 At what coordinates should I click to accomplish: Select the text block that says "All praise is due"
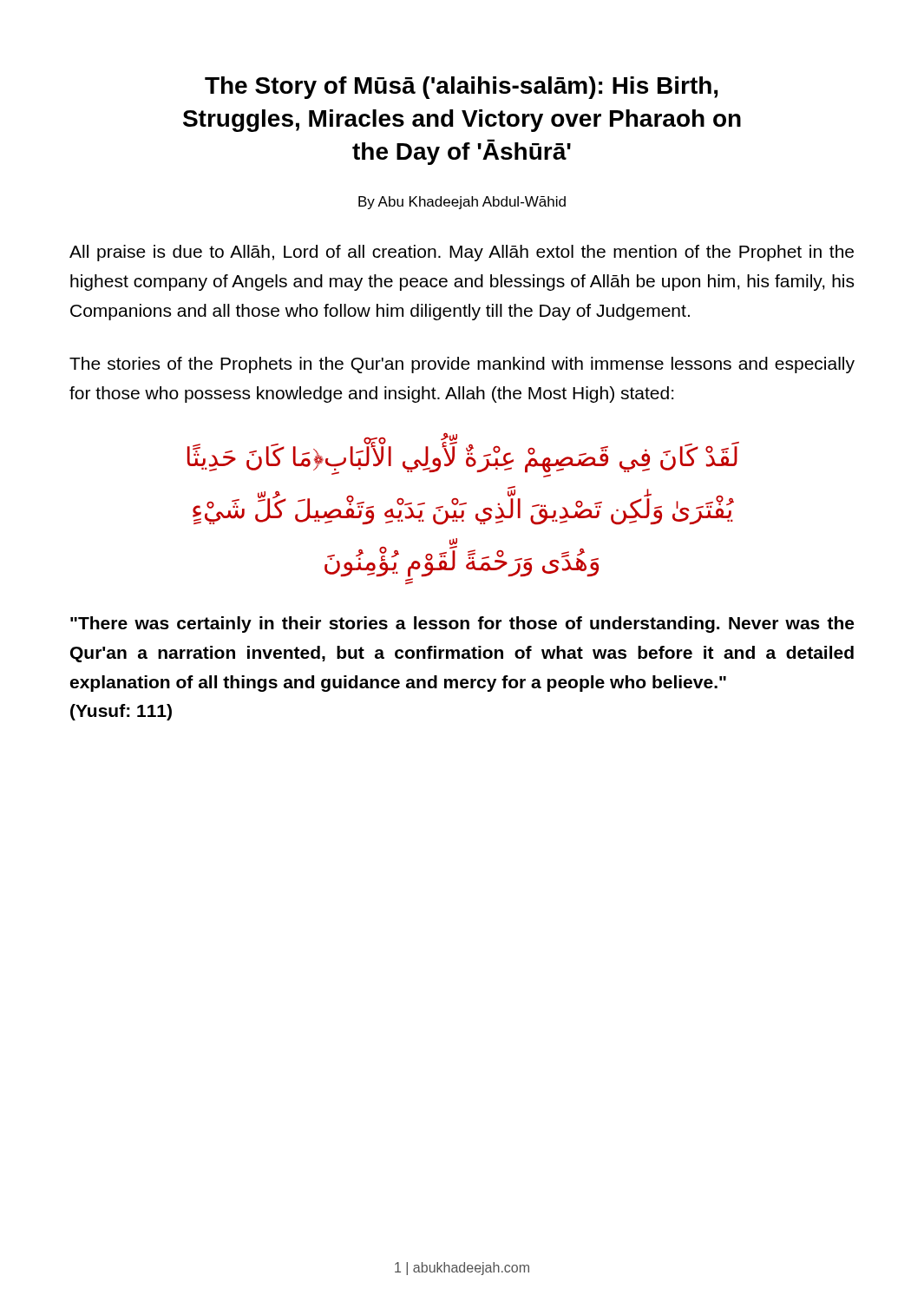(x=462, y=281)
